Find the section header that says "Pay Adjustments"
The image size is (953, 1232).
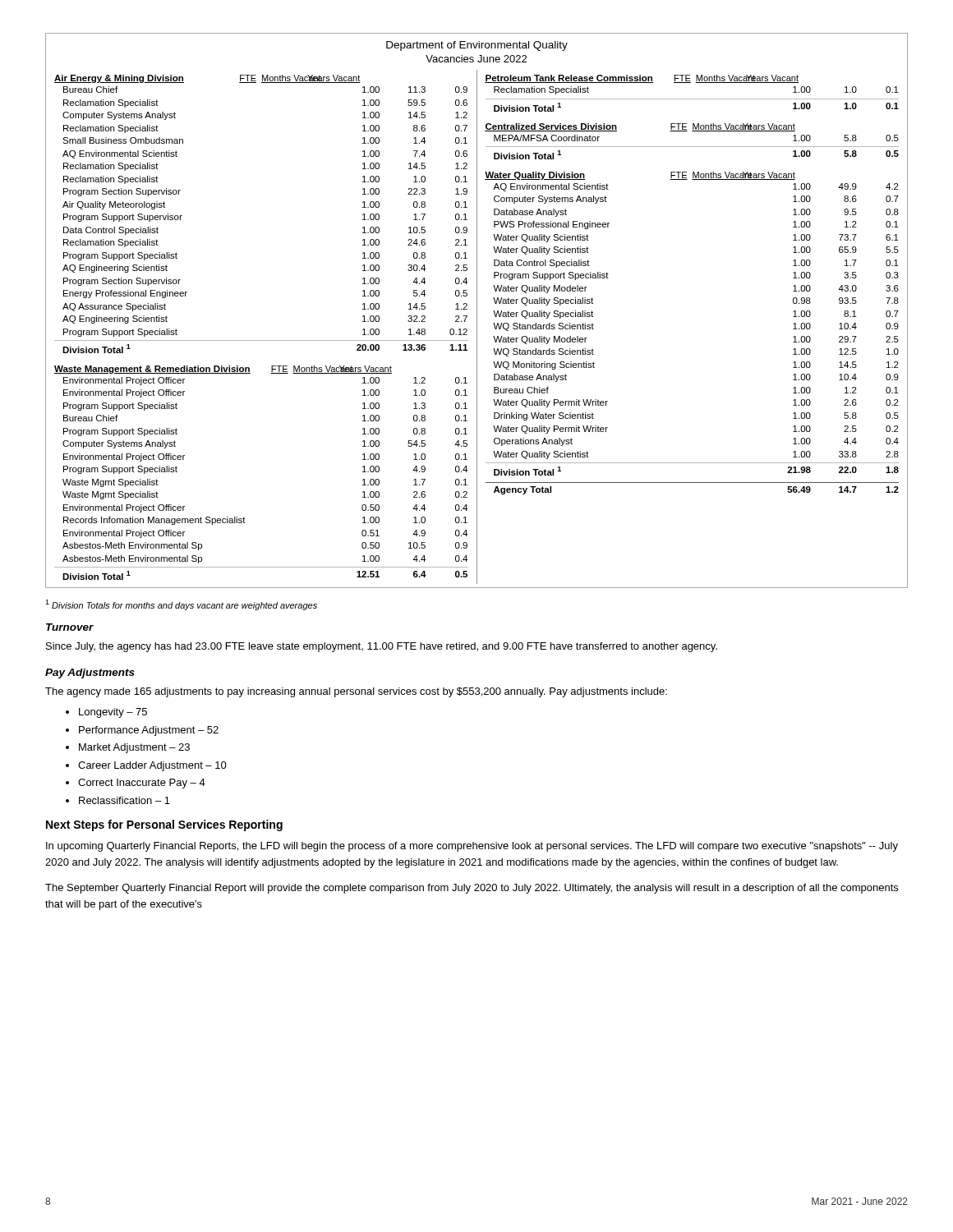click(90, 672)
